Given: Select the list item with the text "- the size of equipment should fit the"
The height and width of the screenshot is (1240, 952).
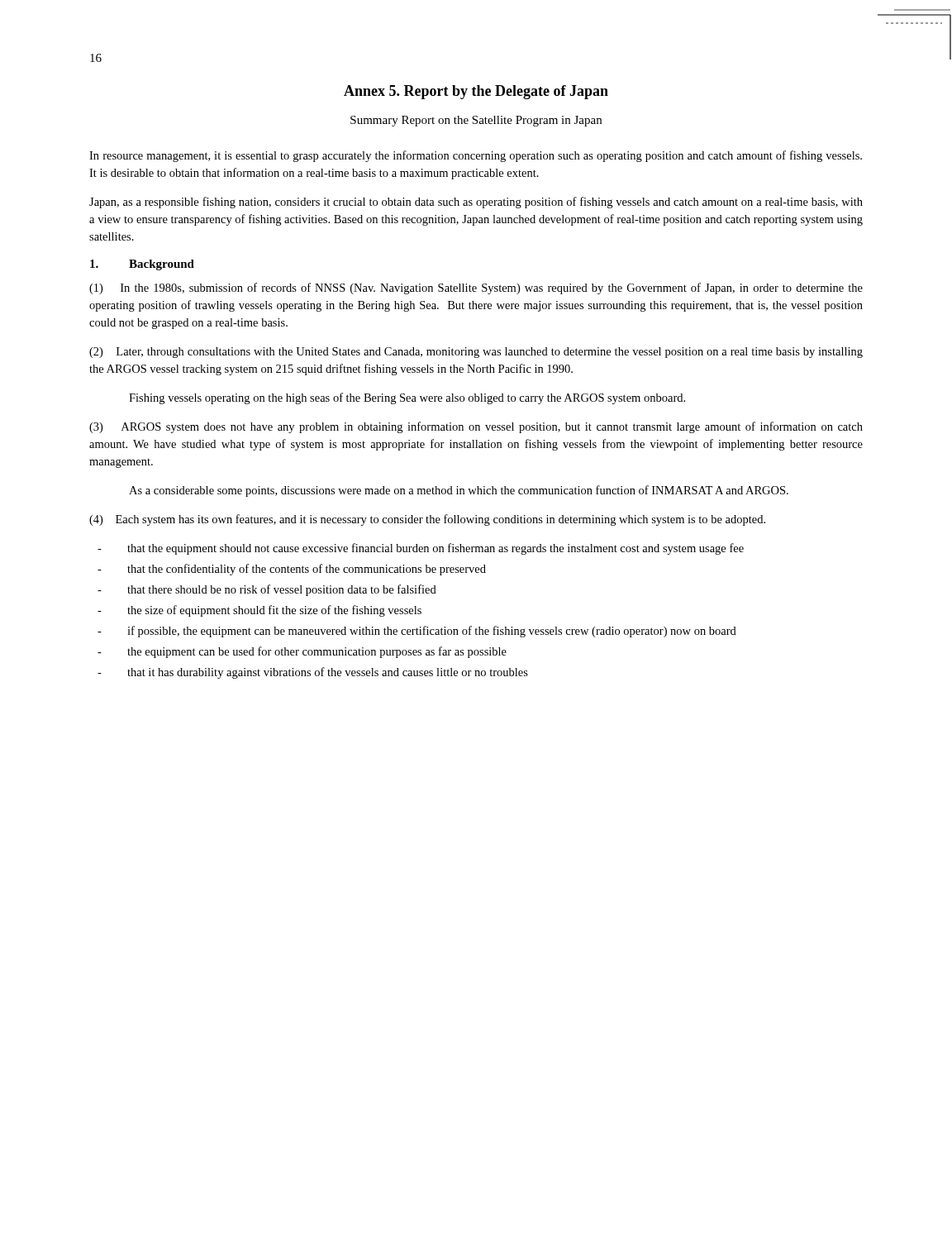Looking at the screenshot, I should 259,611.
